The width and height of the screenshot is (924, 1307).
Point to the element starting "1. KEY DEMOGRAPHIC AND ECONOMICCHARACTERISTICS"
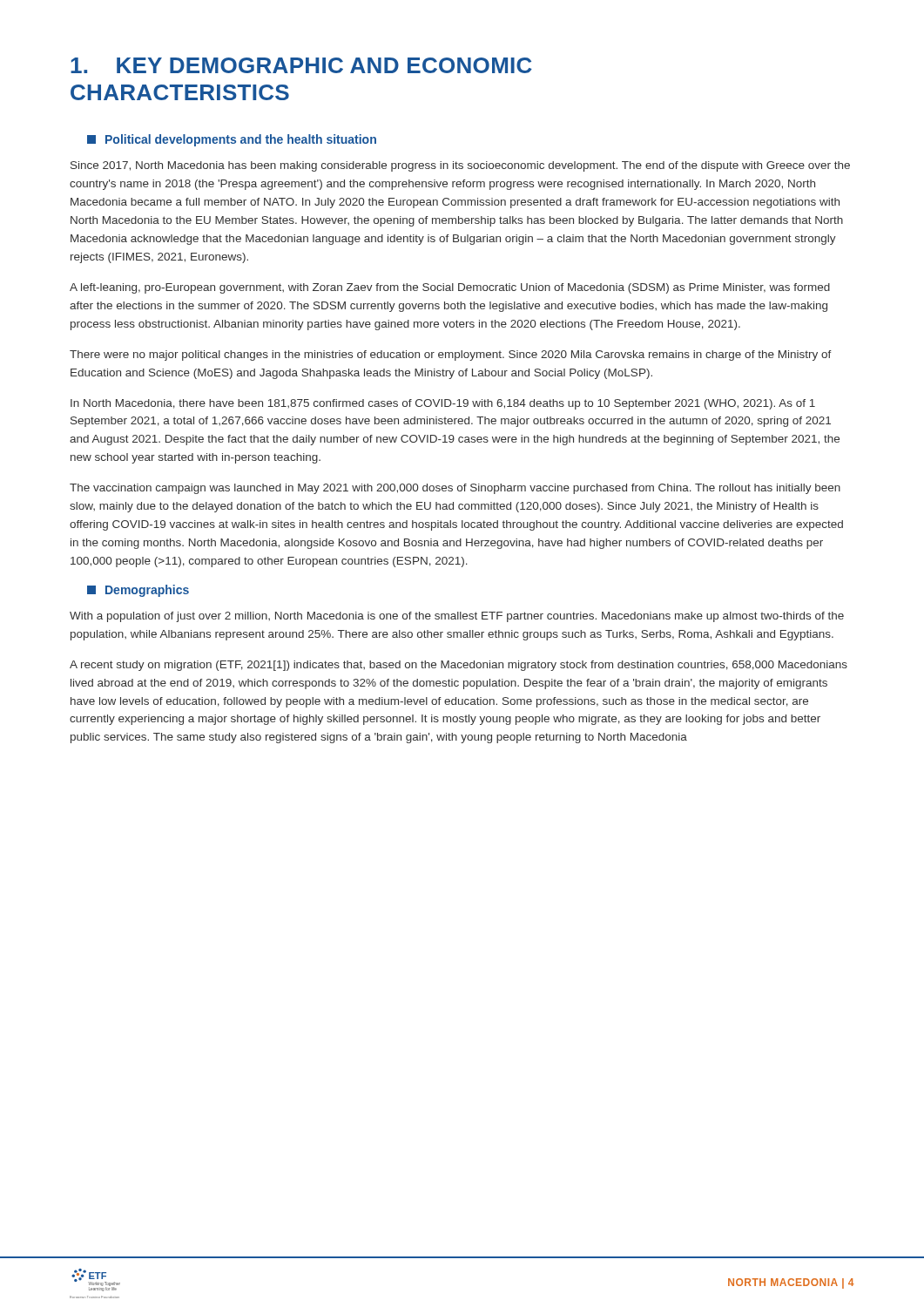click(301, 79)
